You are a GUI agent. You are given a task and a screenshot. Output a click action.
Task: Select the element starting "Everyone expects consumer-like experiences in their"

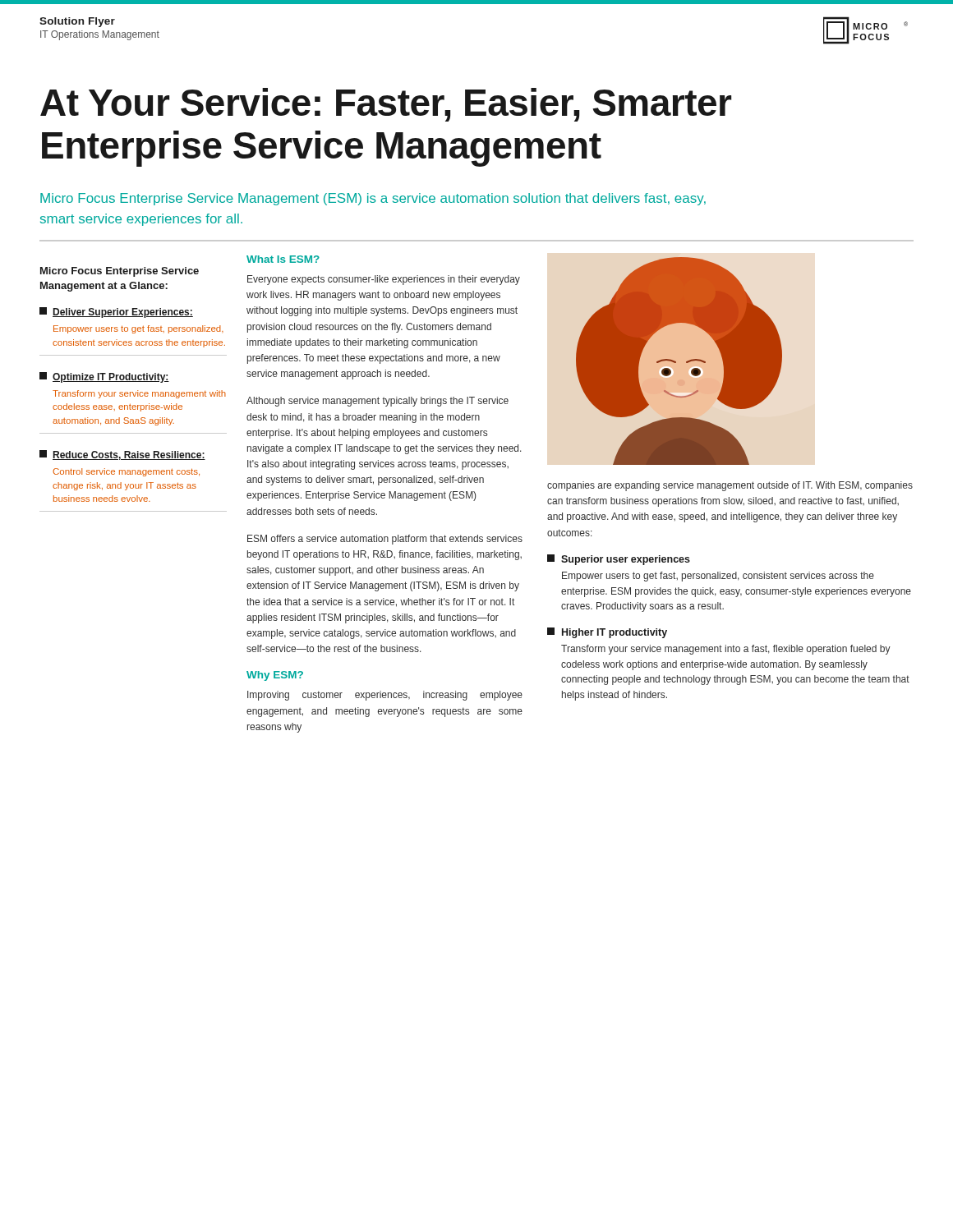(384, 327)
